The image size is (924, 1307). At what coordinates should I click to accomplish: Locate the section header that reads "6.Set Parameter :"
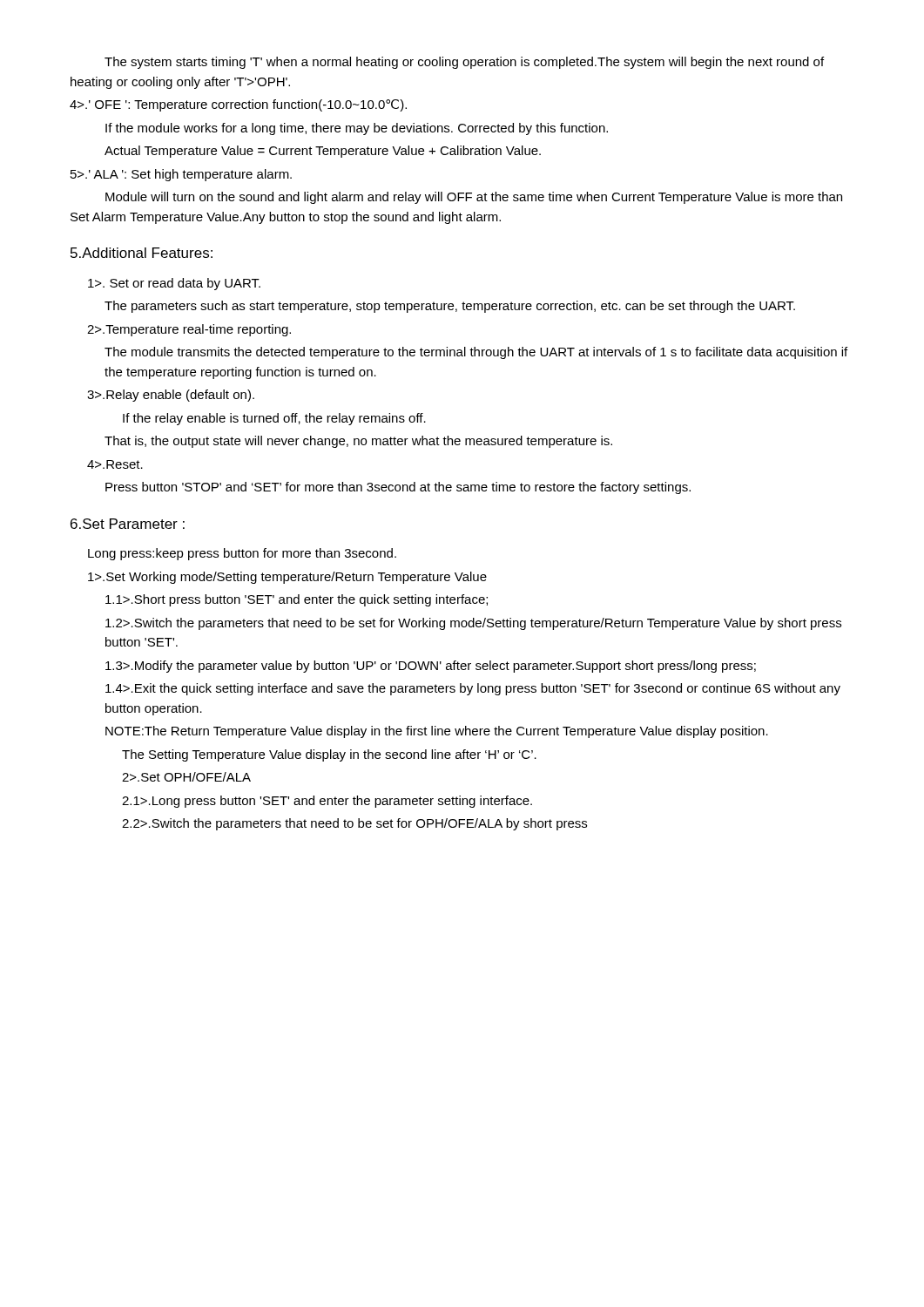point(128,524)
